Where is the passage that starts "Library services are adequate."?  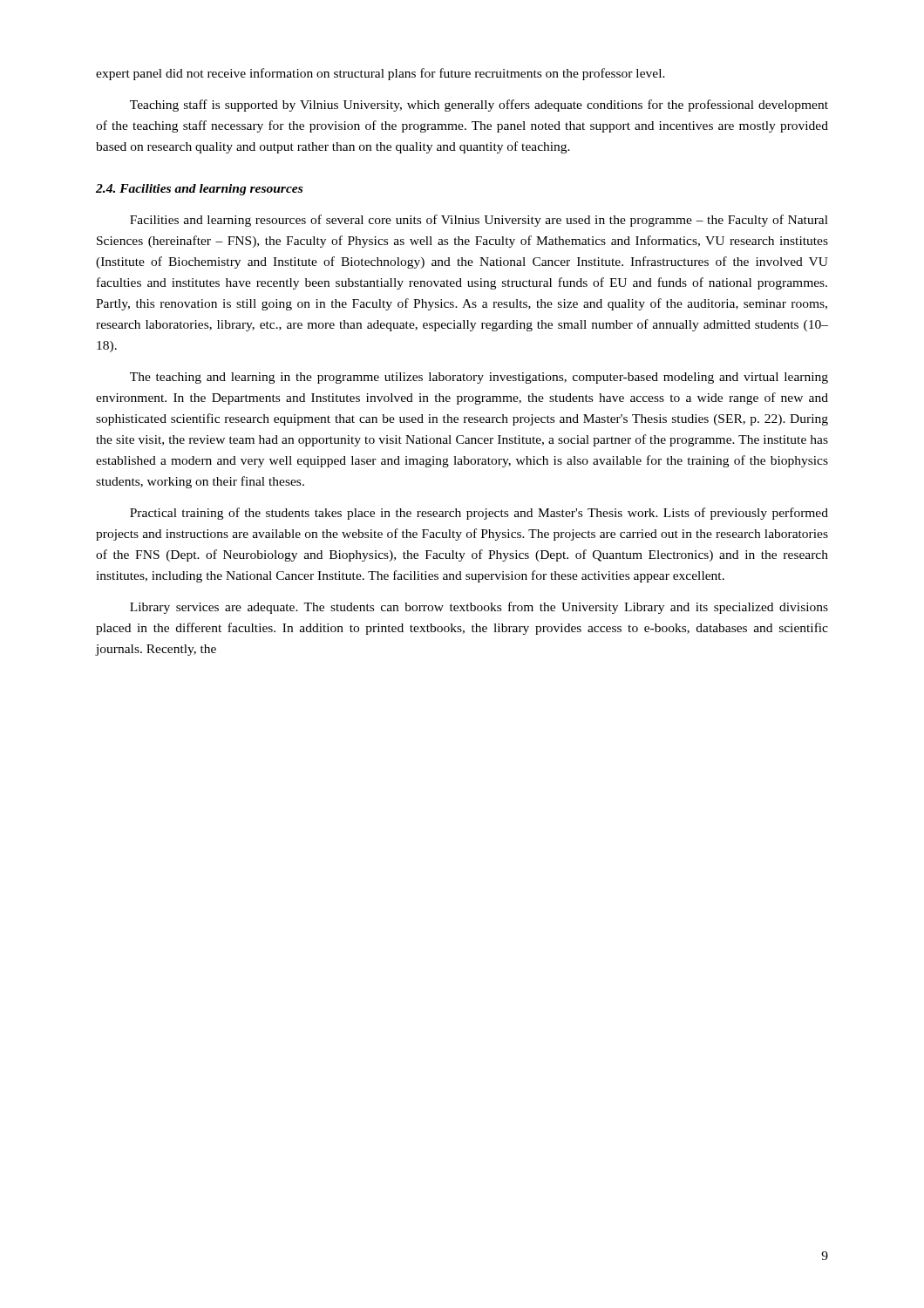[462, 628]
